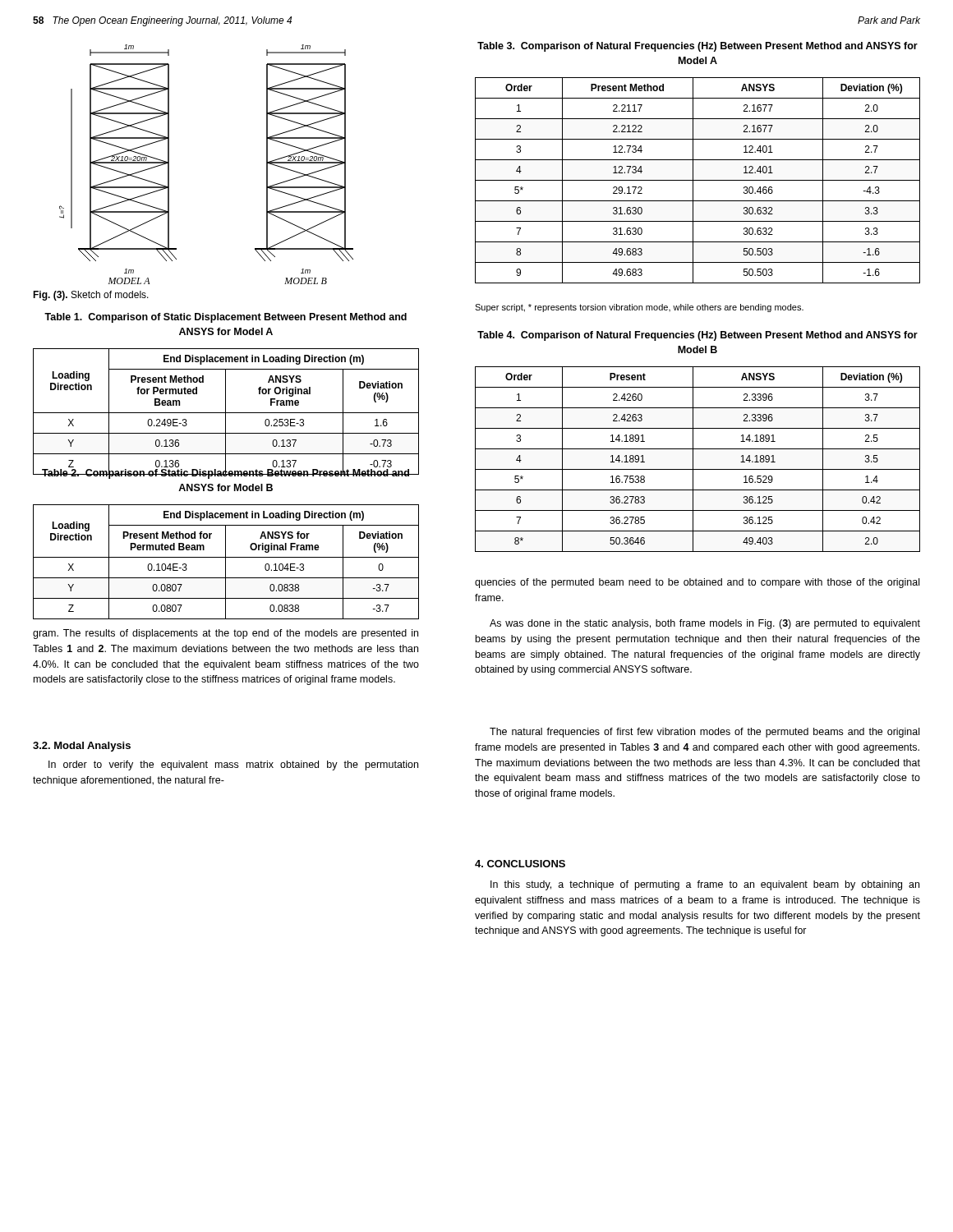
Task: Find the text block starting "Table 2. Comparison of Static Displacements Between Present"
Action: (226, 480)
